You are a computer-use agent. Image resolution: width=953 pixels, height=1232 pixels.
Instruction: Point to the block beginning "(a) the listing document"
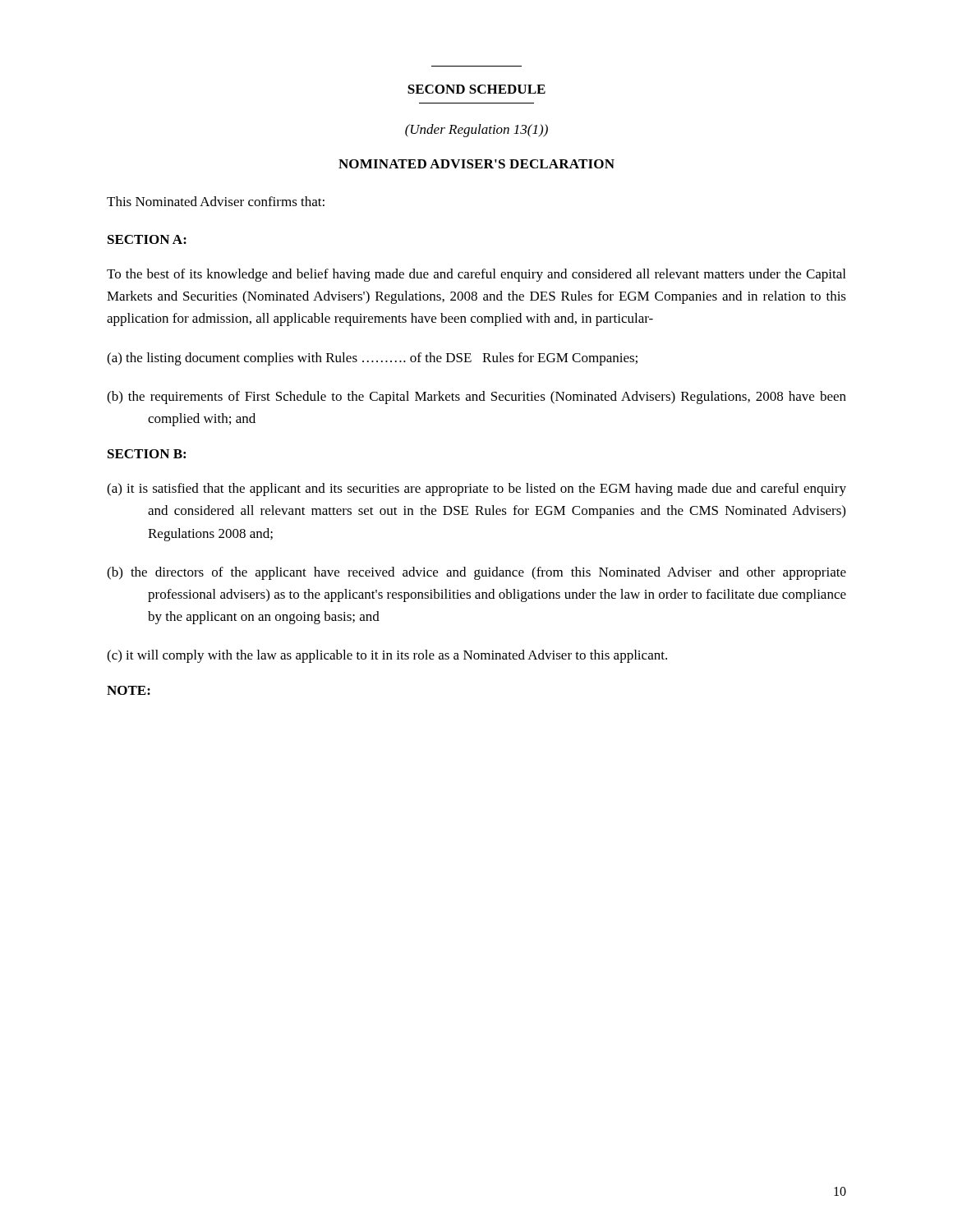[373, 357]
